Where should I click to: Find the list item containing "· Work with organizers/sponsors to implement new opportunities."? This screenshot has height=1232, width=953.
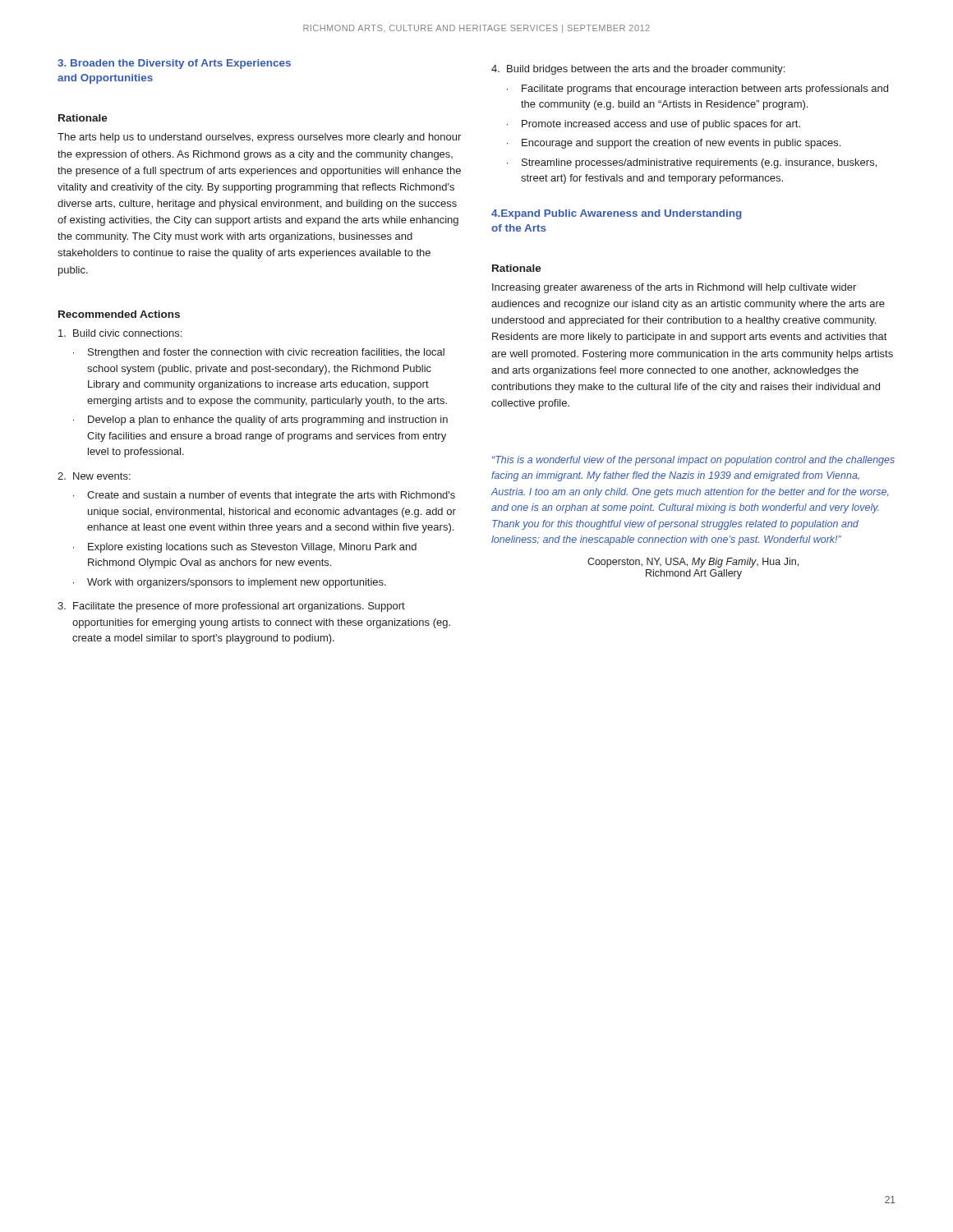[267, 582]
